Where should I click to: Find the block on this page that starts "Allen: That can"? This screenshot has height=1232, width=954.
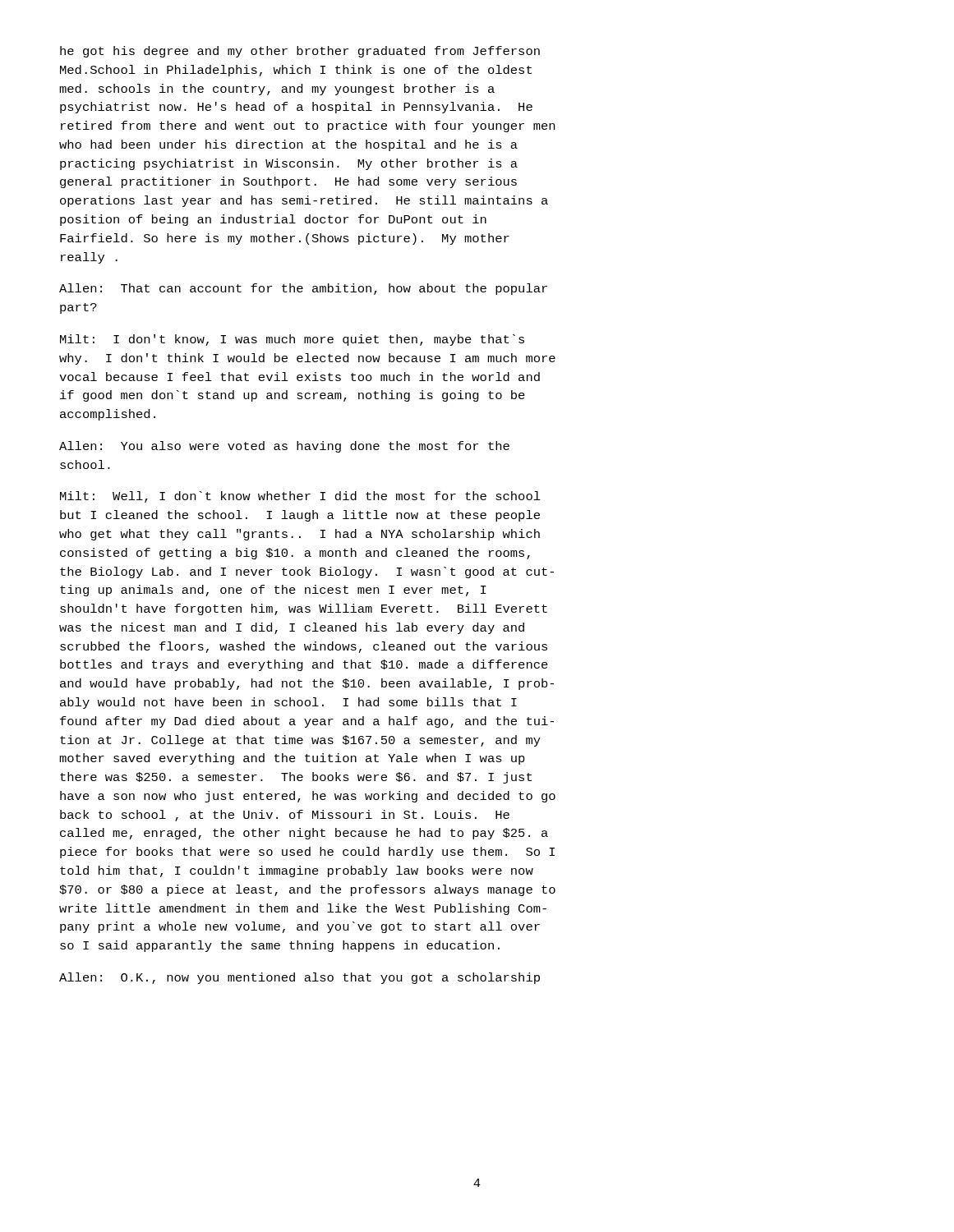(x=304, y=299)
